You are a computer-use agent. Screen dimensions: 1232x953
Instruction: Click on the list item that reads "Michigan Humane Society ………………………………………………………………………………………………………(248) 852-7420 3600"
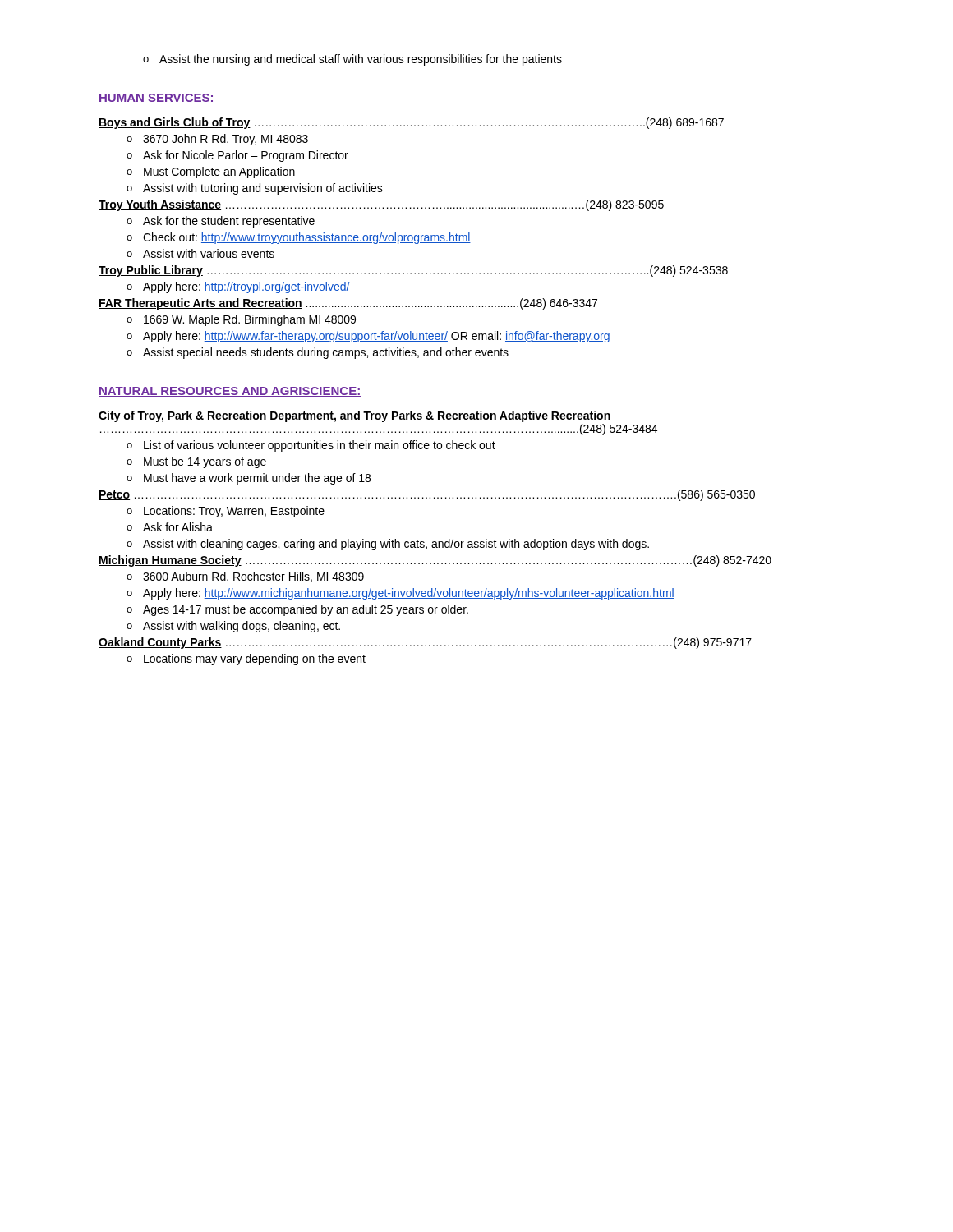click(493, 593)
